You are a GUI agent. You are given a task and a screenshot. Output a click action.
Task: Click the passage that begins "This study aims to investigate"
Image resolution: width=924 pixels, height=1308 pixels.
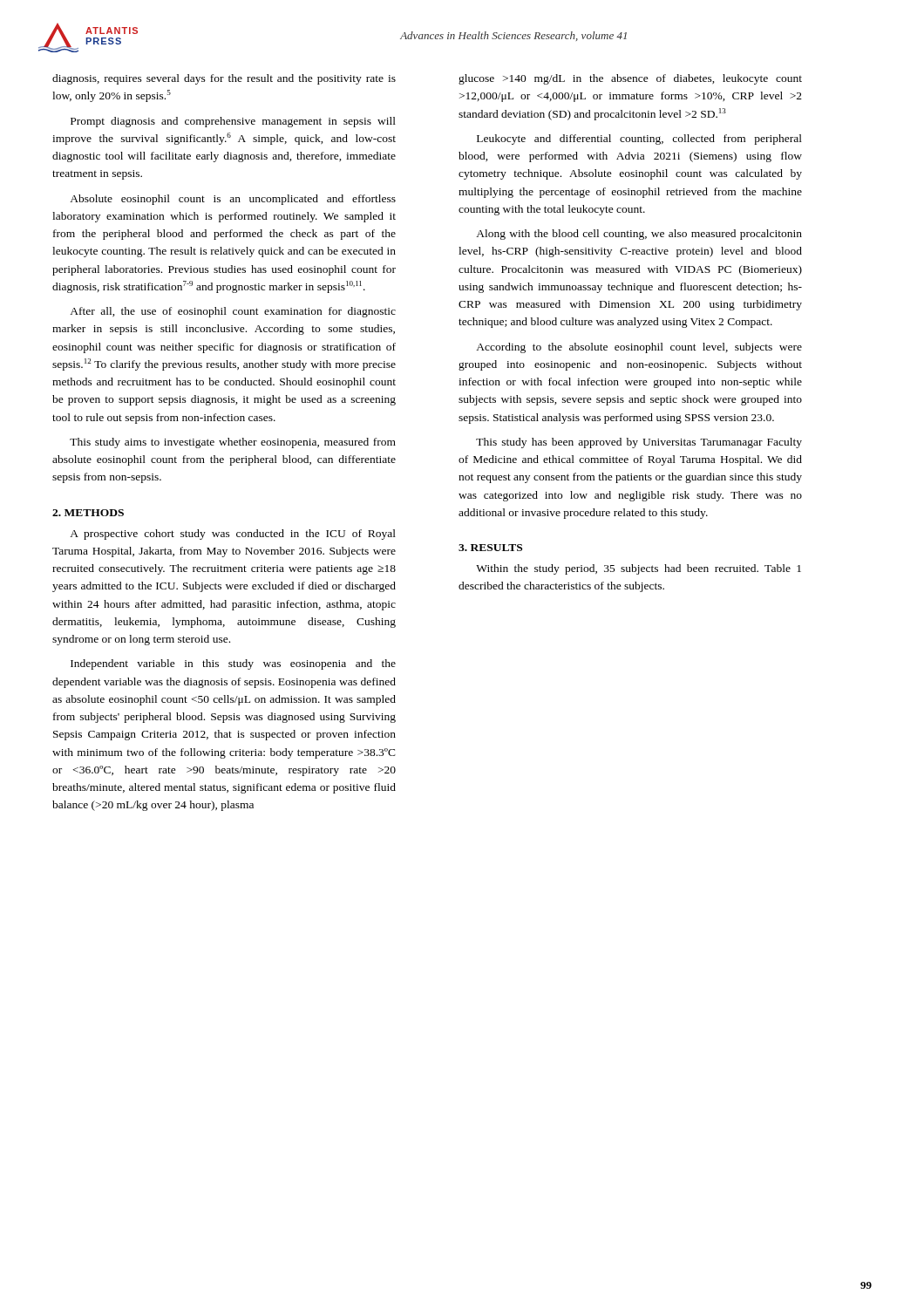coord(224,460)
